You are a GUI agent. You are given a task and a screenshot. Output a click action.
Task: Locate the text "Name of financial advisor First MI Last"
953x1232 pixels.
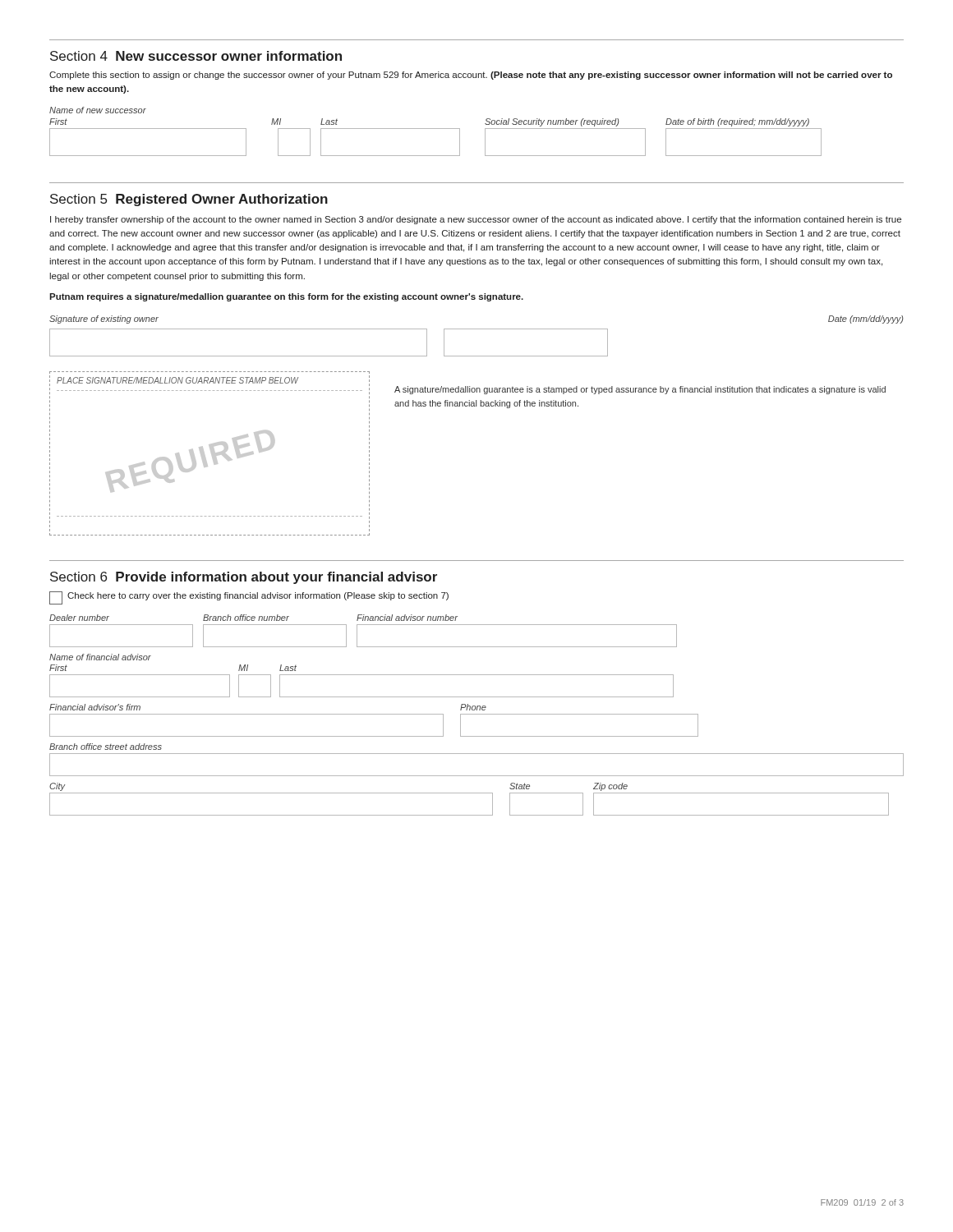click(x=476, y=675)
